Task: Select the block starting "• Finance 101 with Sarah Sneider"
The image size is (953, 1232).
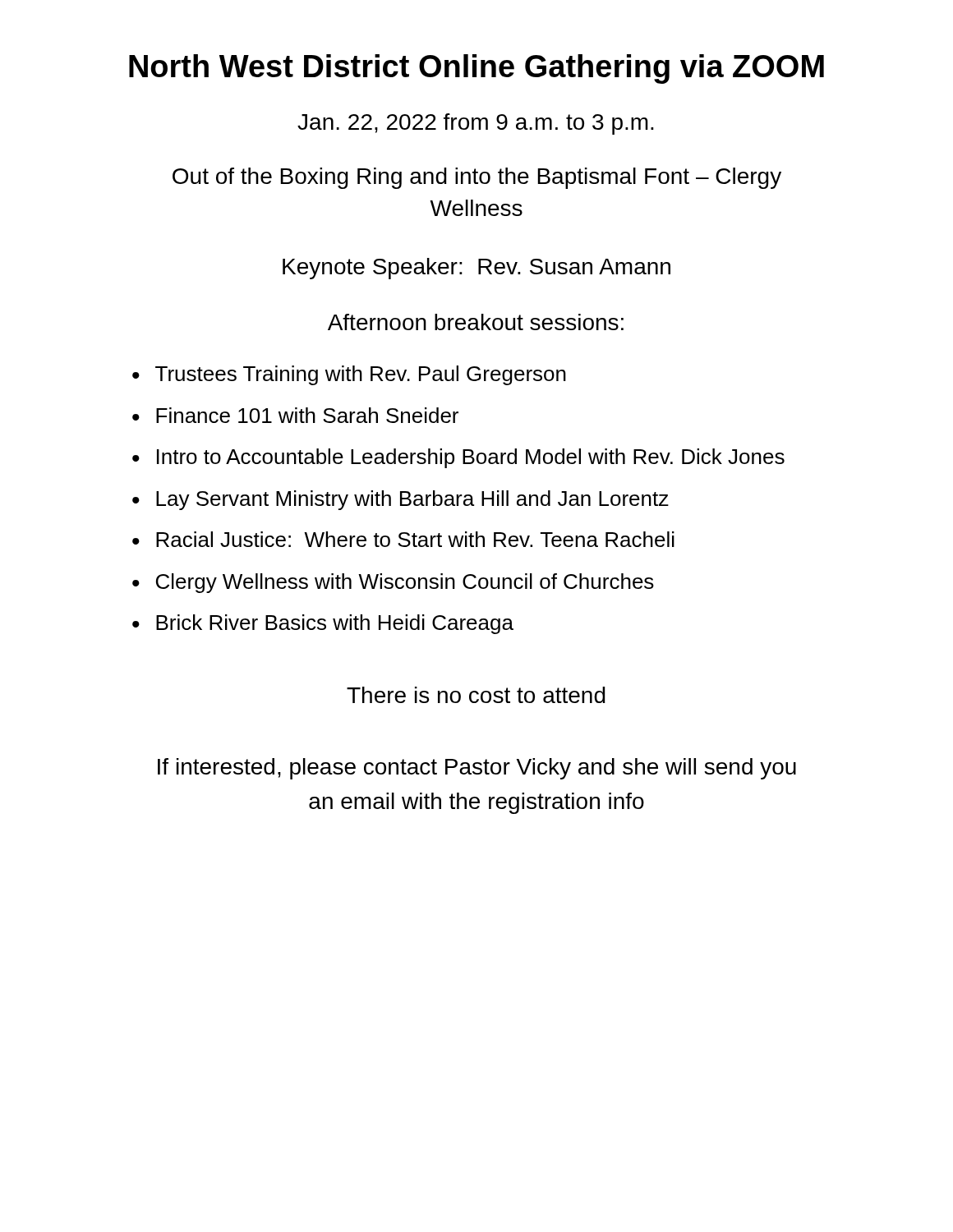Action: 295,415
